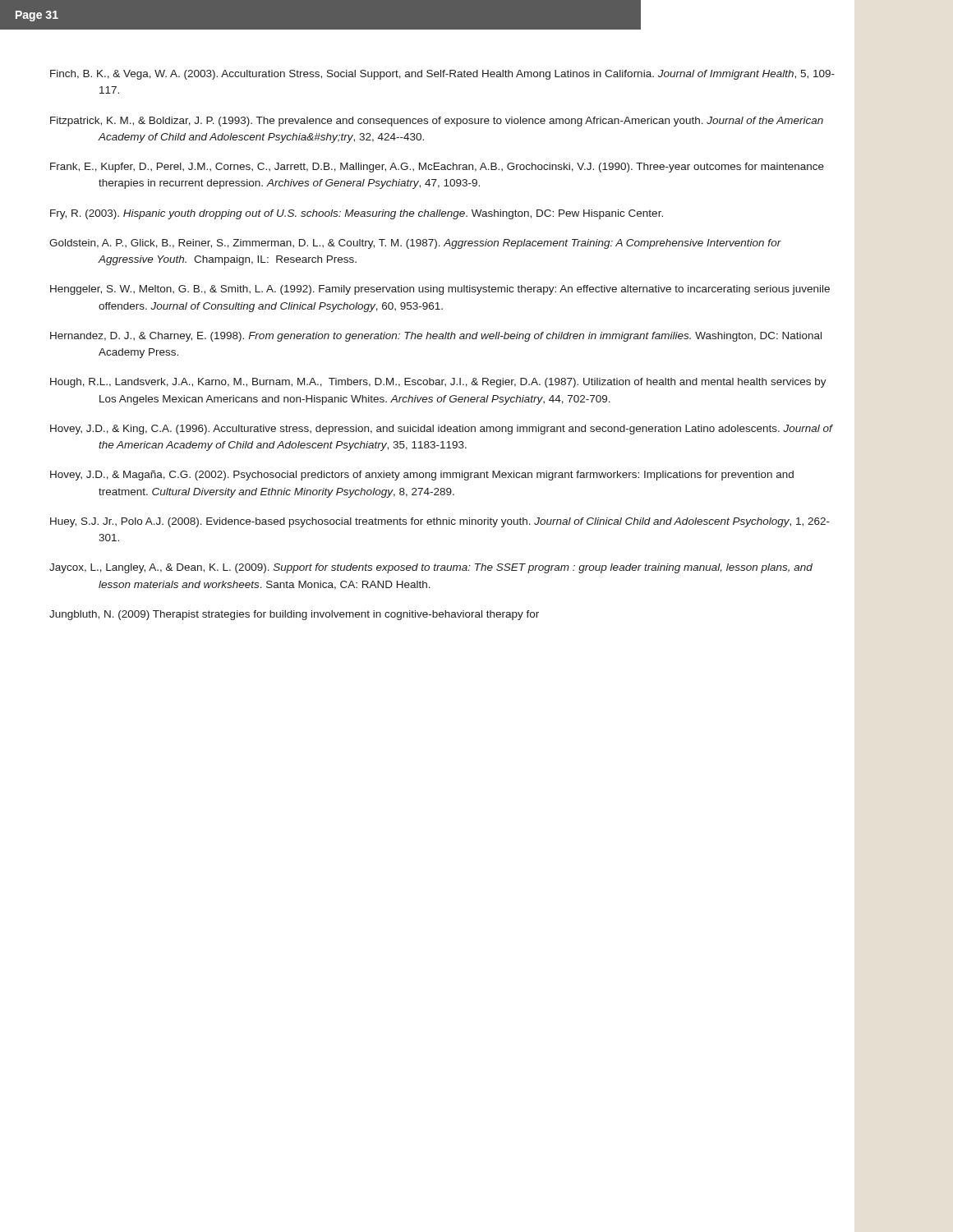Locate the list item with the text "Huey, S.J. Jr., Polo A.J. (2008). Evidence-based psychosocial"

pyautogui.click(x=440, y=529)
